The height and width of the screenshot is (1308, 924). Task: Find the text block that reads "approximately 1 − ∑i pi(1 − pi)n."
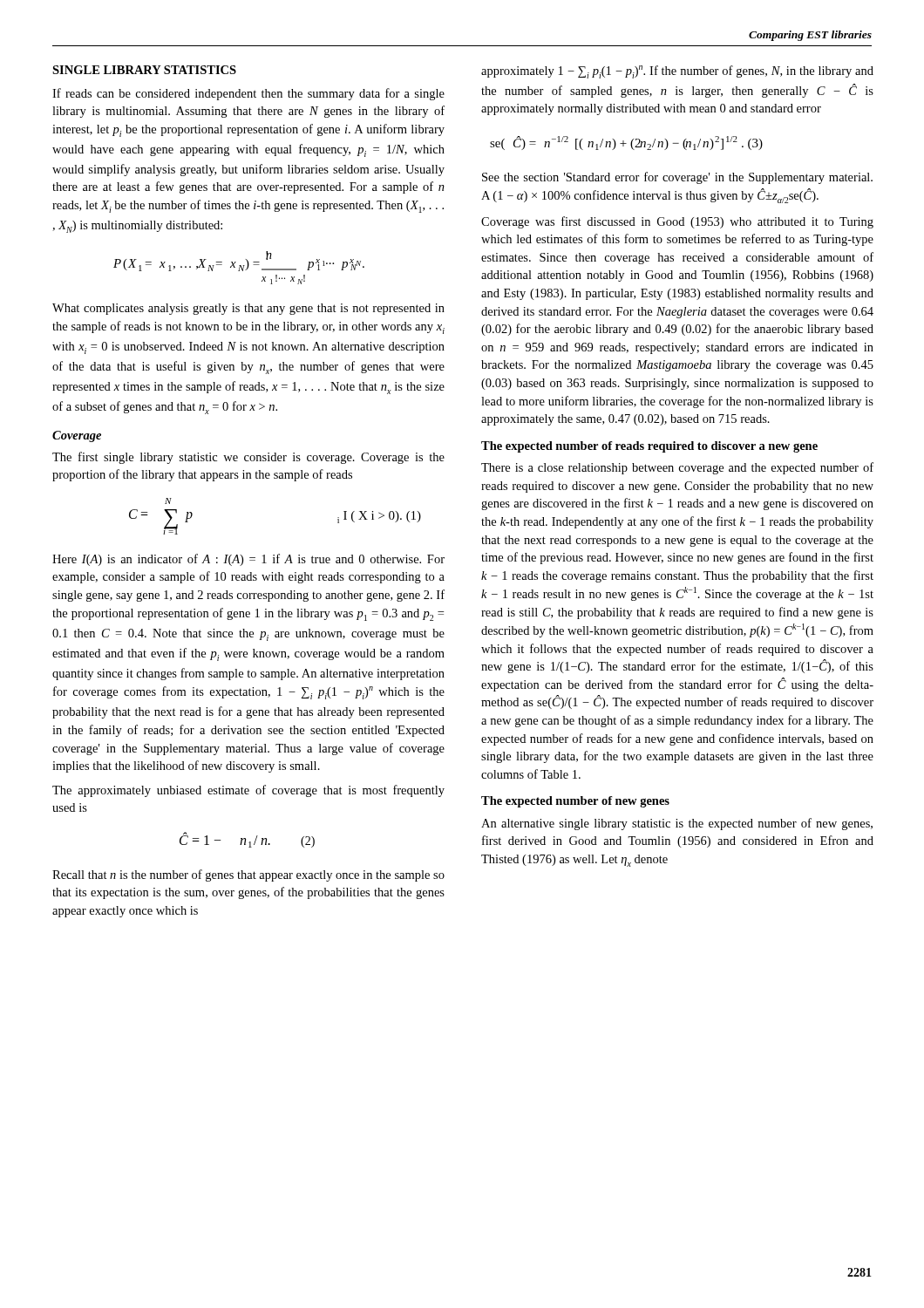[x=677, y=89]
